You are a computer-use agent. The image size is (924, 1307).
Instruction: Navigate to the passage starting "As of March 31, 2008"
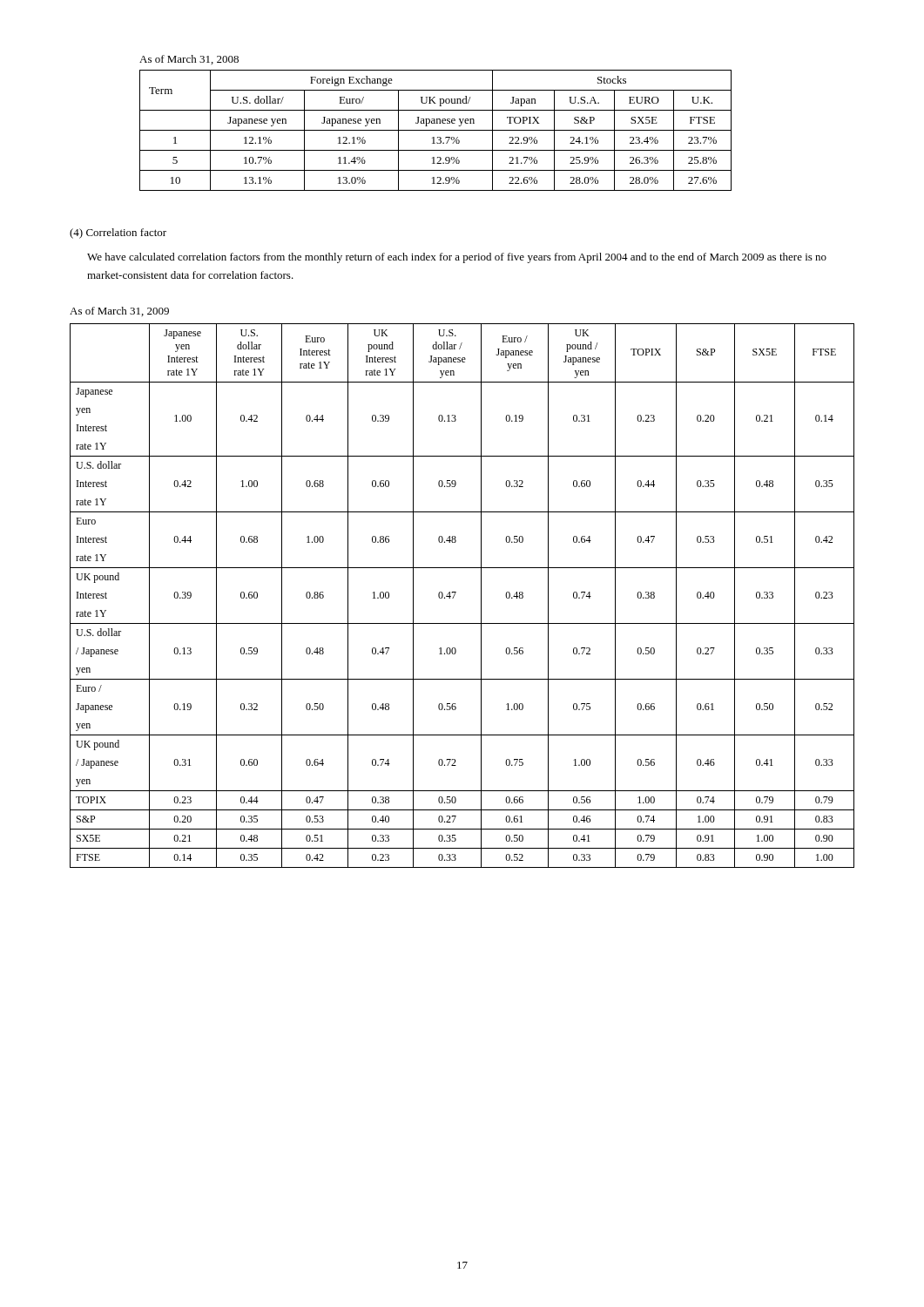(189, 59)
